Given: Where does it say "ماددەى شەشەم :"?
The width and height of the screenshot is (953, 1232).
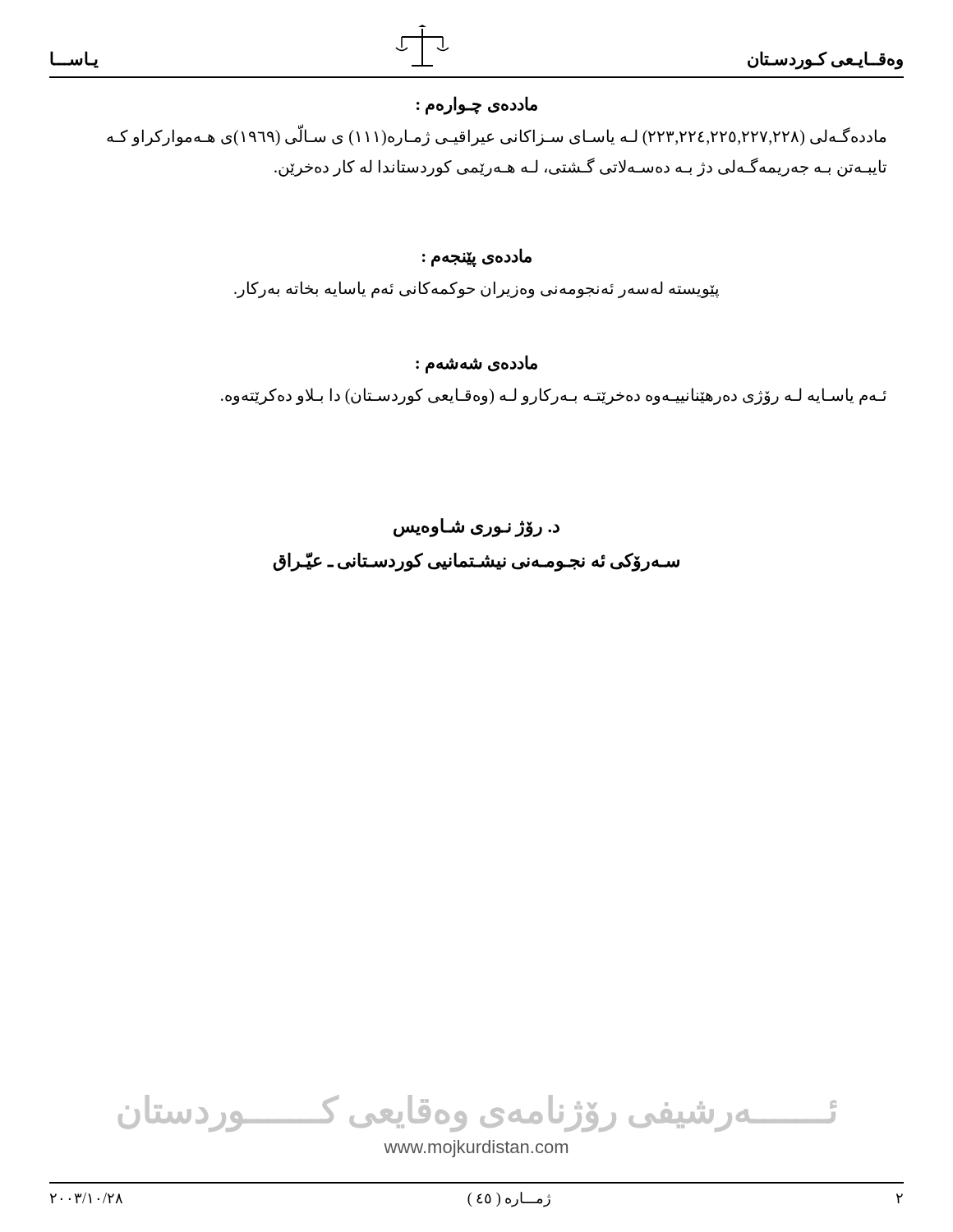Looking at the screenshot, I should (476, 363).
